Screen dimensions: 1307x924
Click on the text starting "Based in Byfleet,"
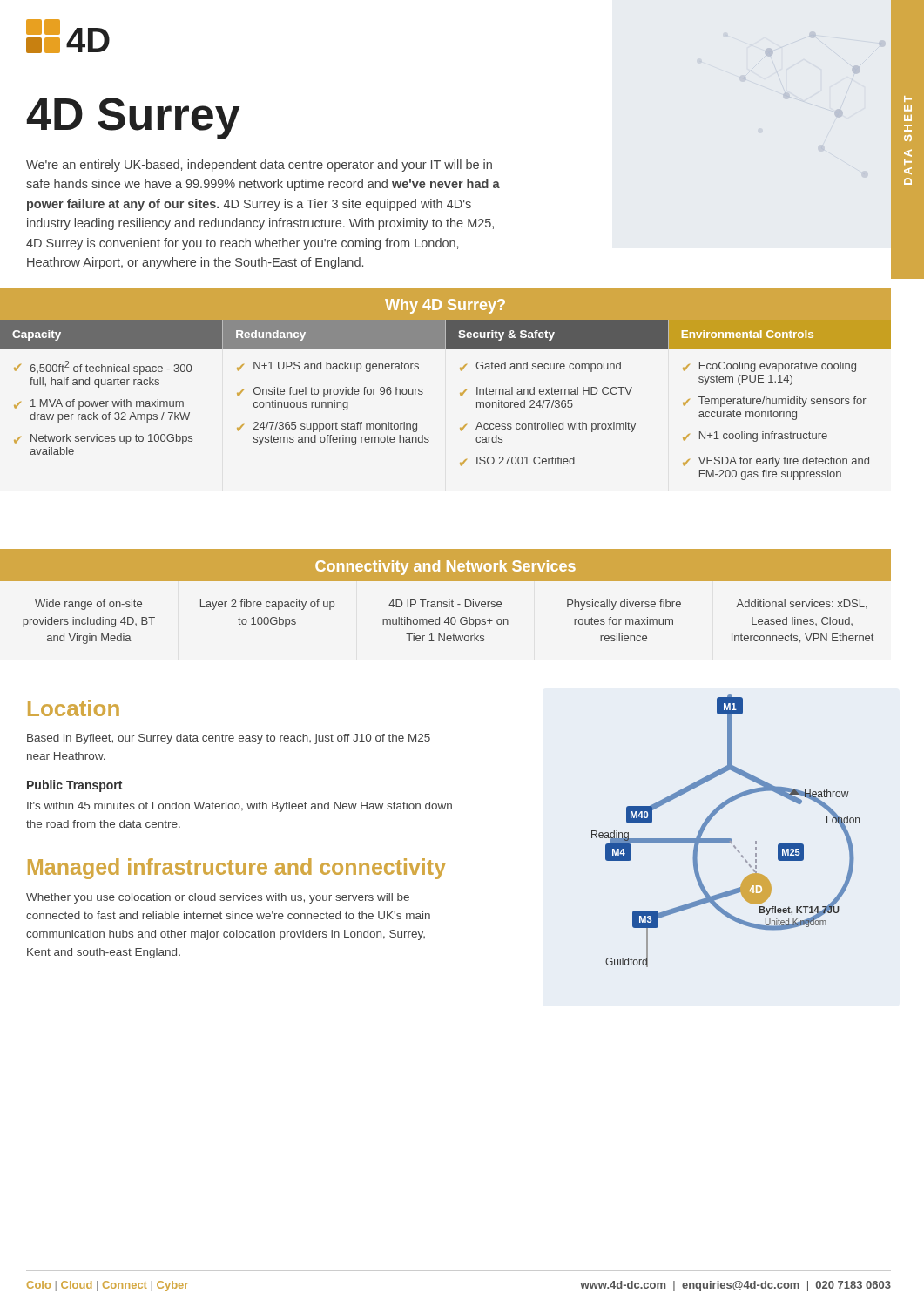point(228,747)
